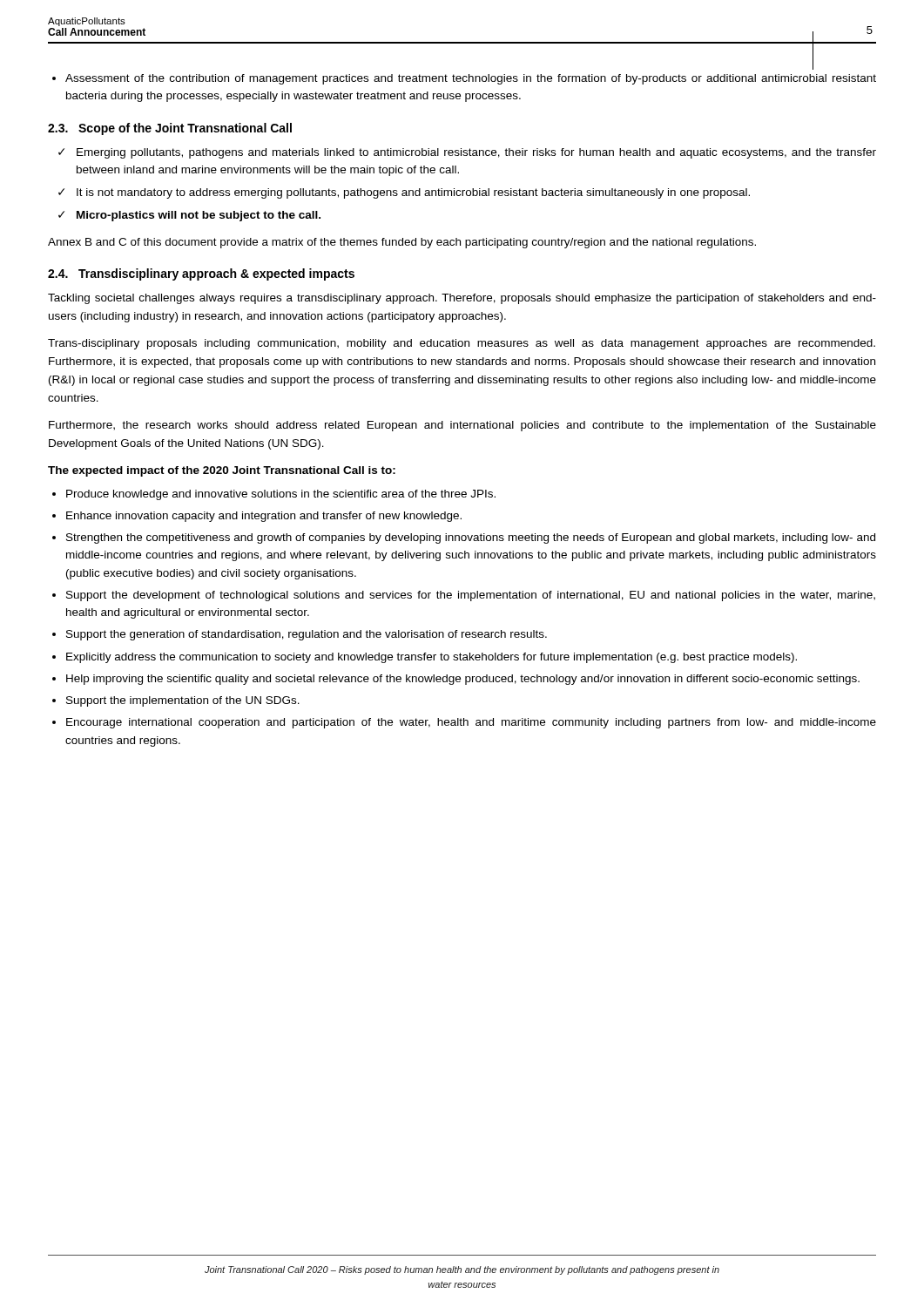Screen dimensions: 1307x924
Task: Locate the element starting "2.3. Scope of the Joint Transnational"
Action: pyautogui.click(x=170, y=128)
